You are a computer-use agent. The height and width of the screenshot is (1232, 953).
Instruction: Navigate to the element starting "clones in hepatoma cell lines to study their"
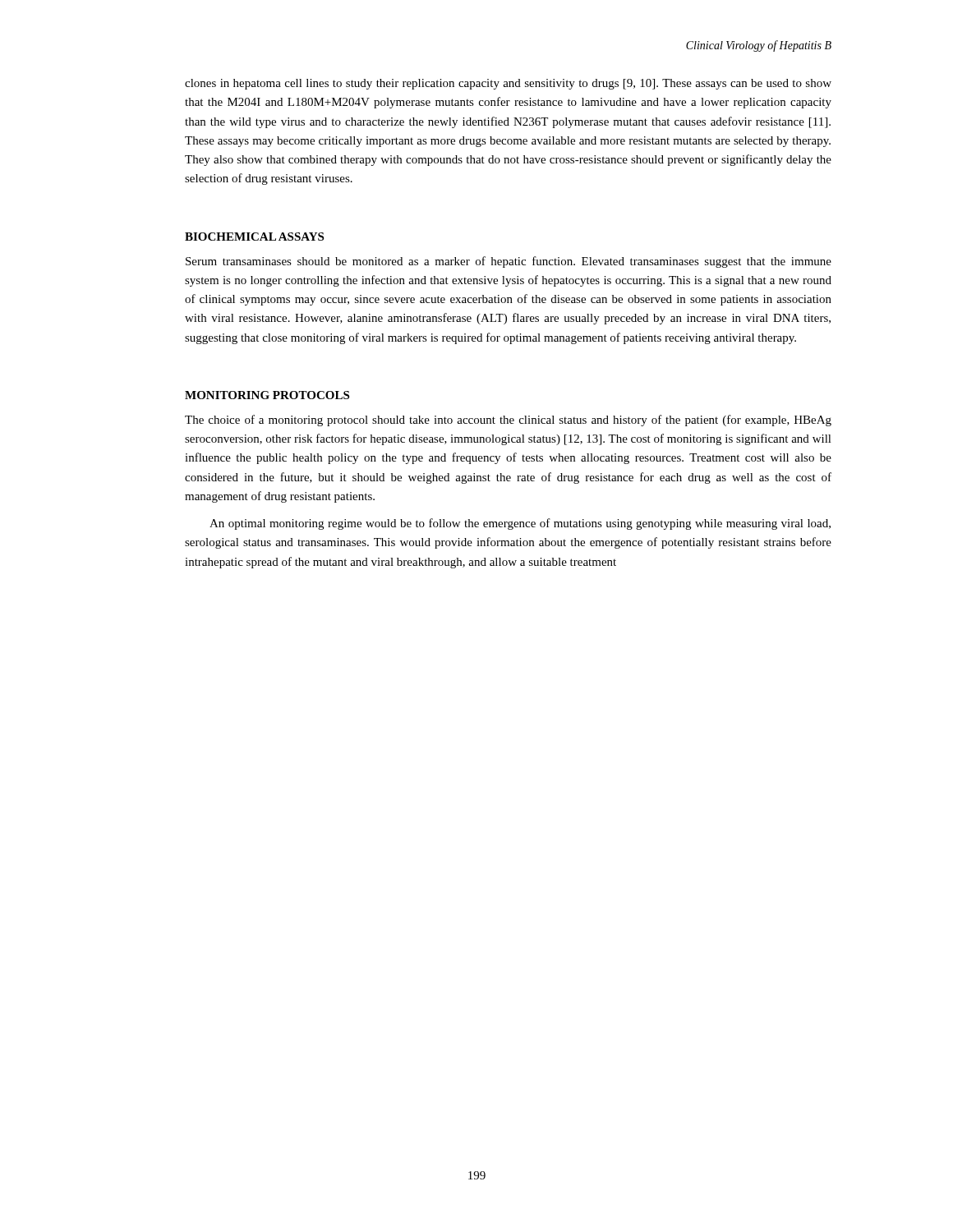pyautogui.click(x=508, y=131)
